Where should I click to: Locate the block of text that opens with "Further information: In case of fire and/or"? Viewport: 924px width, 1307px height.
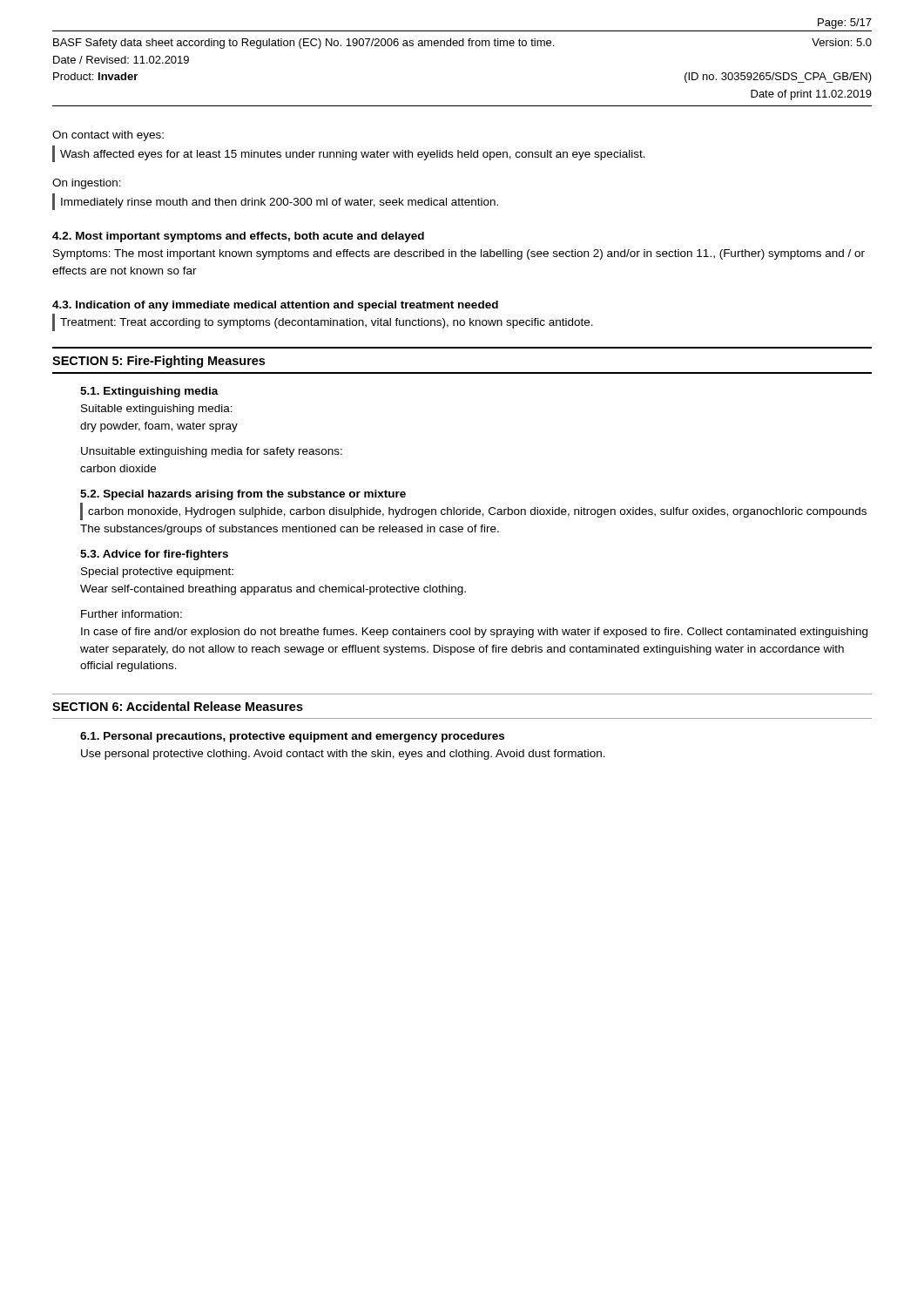pyautogui.click(x=474, y=640)
